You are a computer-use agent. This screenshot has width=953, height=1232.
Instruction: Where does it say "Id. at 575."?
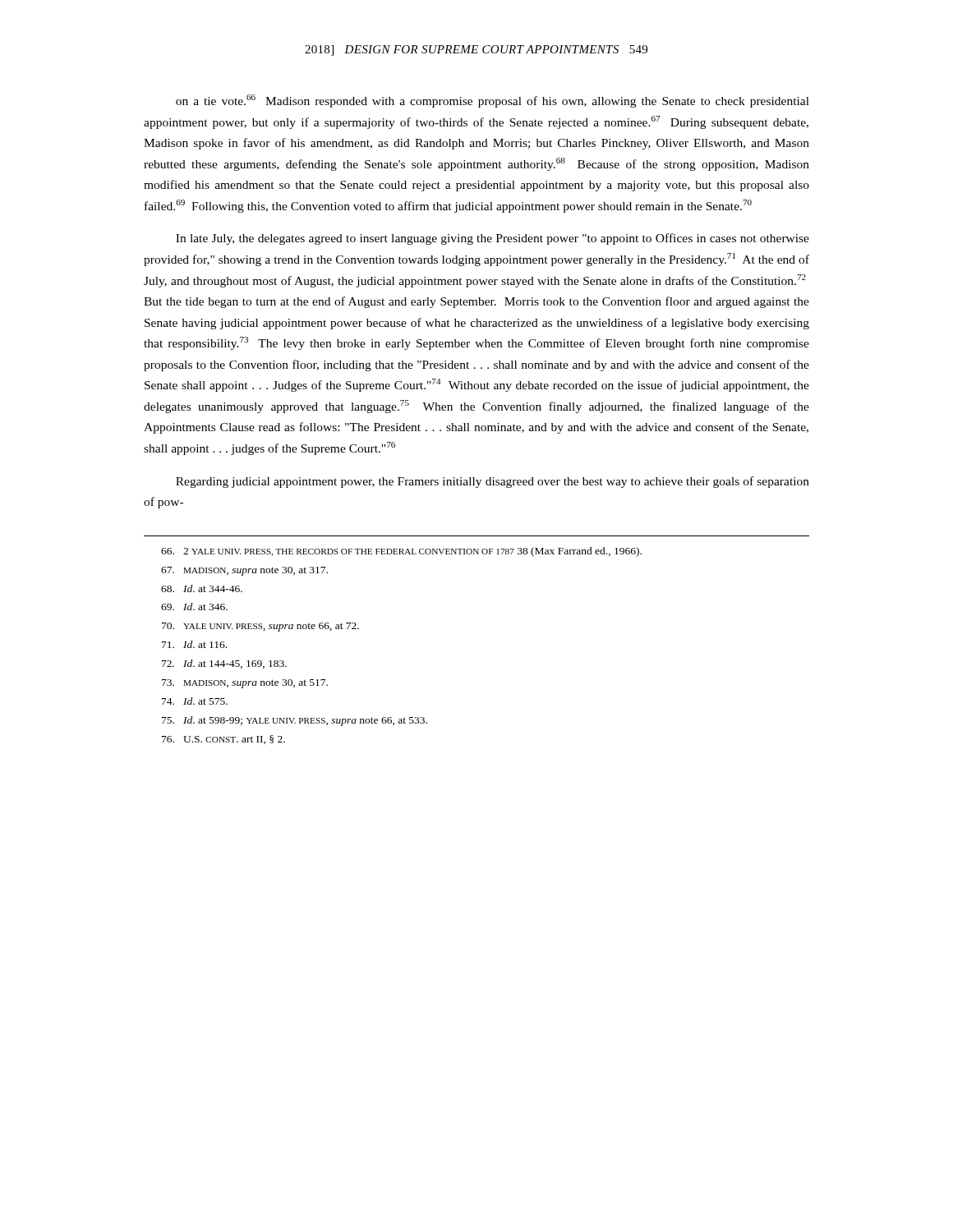(195, 701)
